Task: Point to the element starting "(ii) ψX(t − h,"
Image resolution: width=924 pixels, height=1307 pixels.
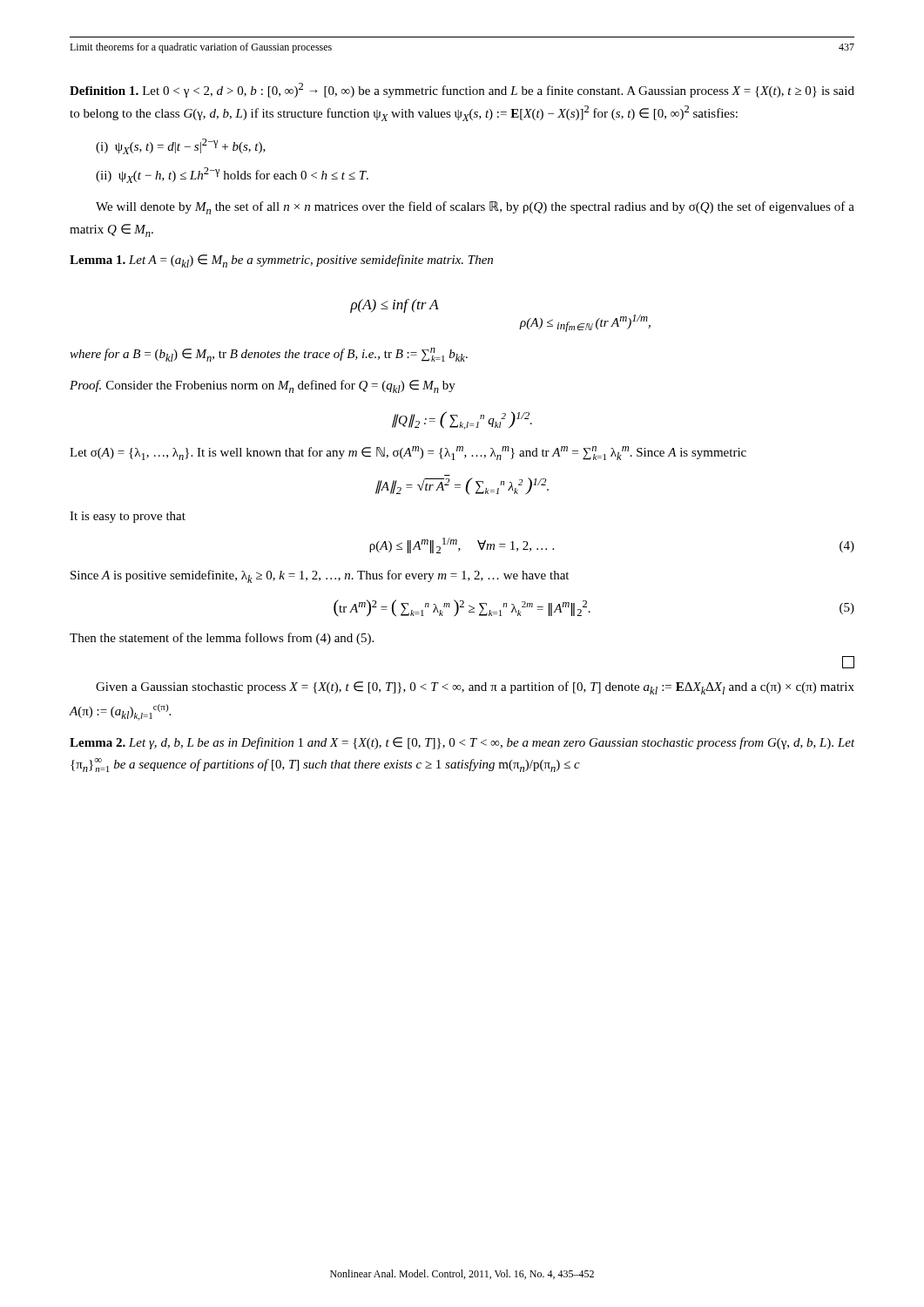Action: click(232, 175)
